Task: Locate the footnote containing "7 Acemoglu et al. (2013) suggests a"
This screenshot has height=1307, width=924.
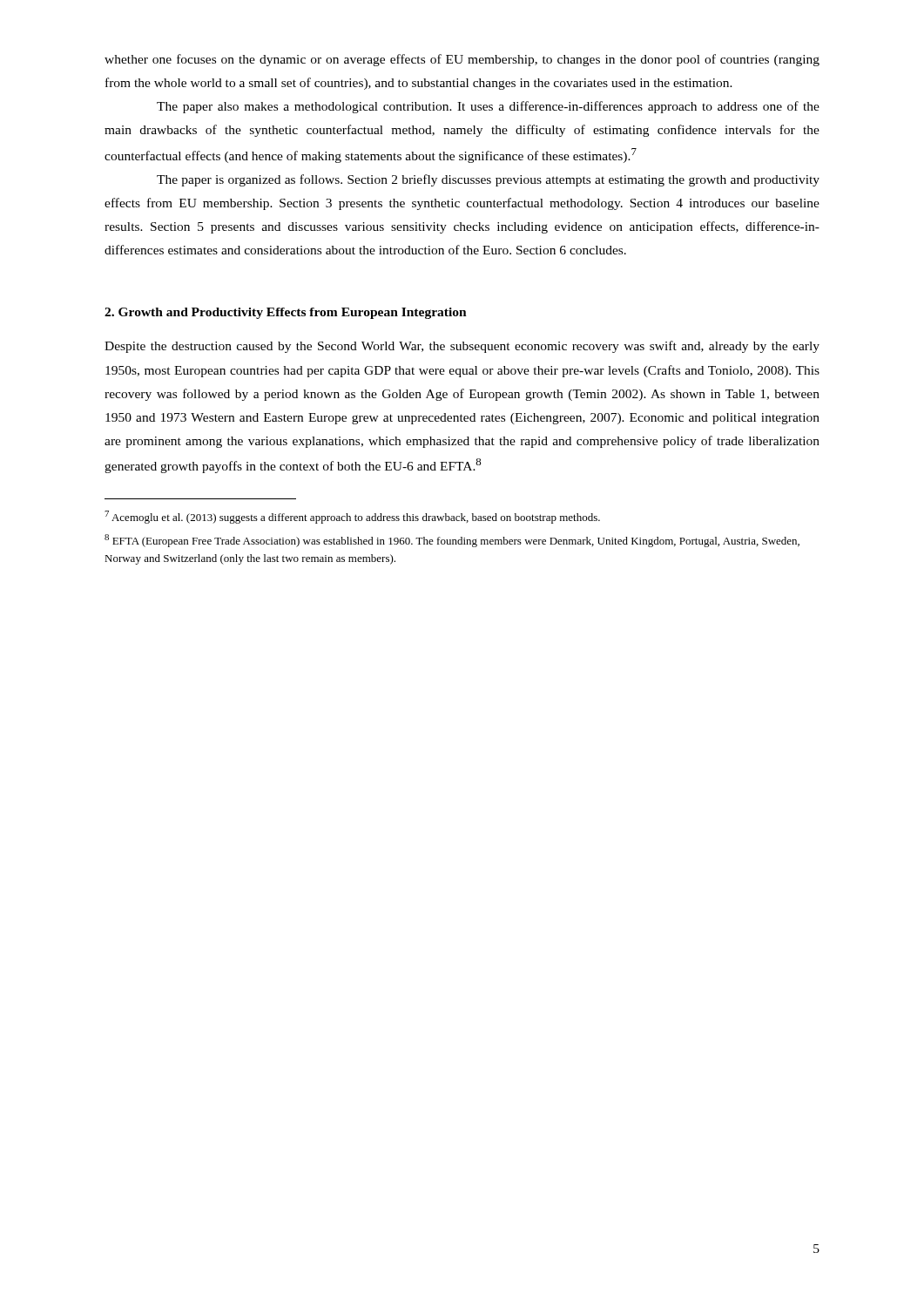Action: tap(352, 516)
